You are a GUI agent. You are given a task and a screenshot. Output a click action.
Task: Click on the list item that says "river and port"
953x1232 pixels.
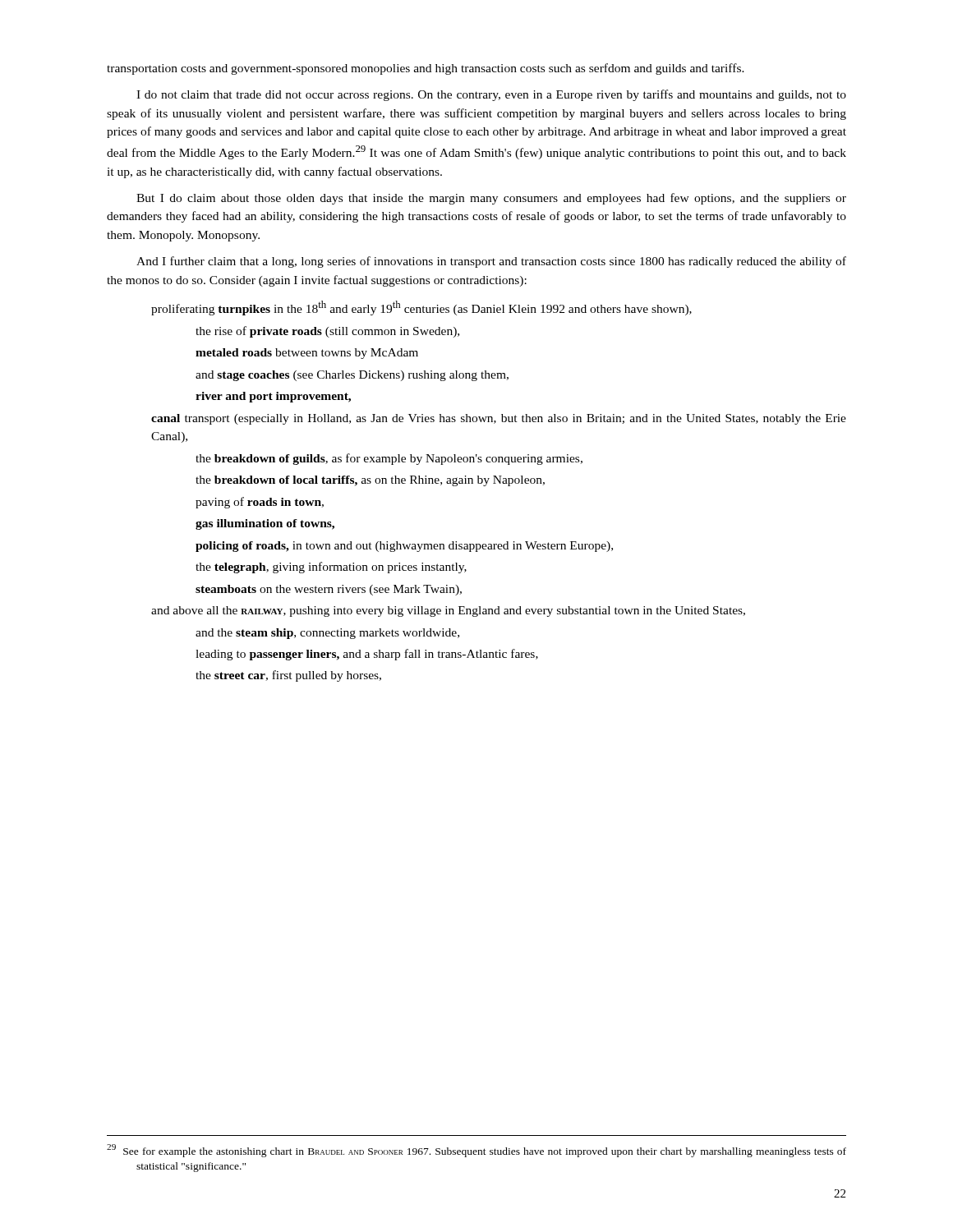click(273, 396)
